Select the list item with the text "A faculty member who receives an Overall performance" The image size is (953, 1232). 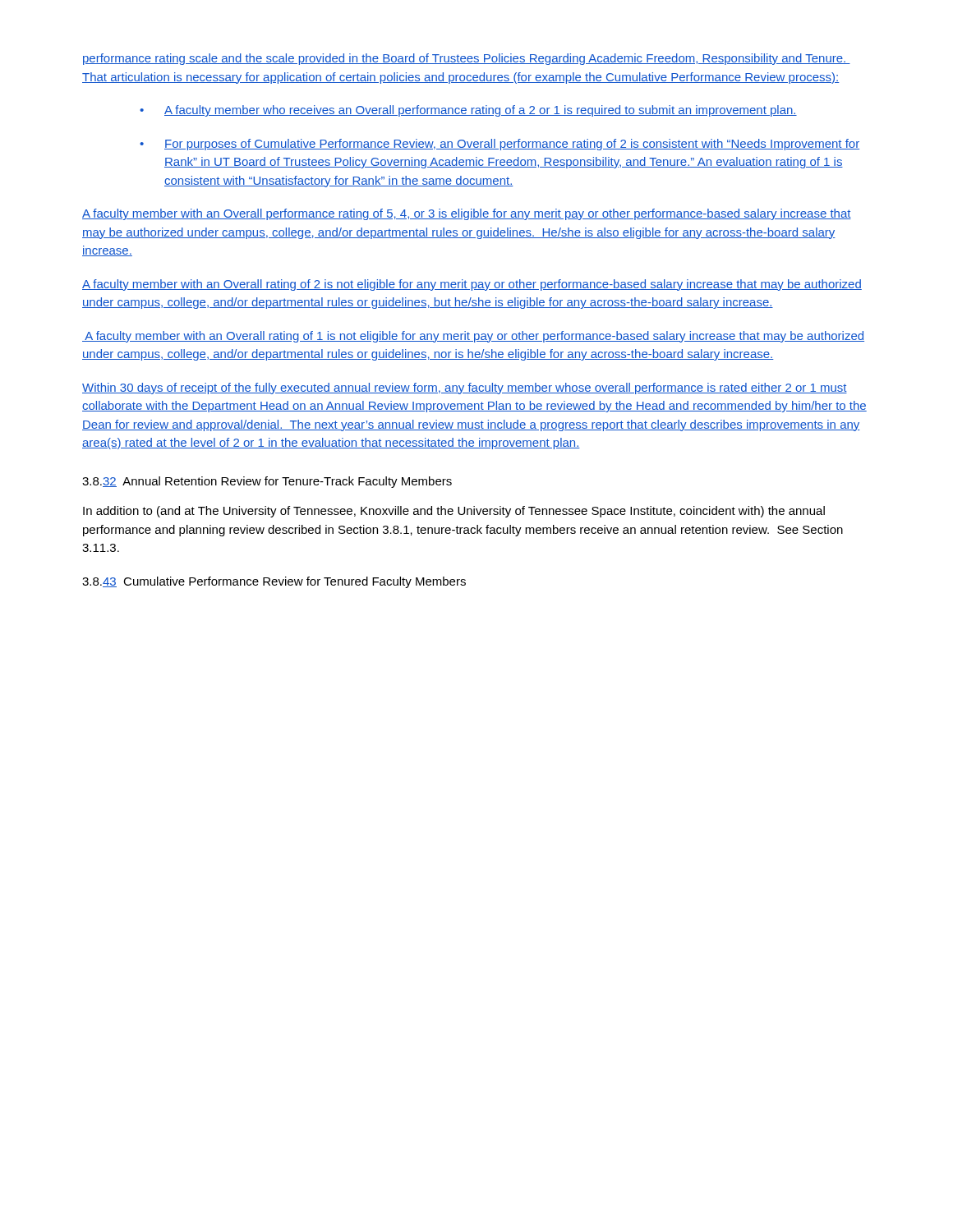pos(480,110)
